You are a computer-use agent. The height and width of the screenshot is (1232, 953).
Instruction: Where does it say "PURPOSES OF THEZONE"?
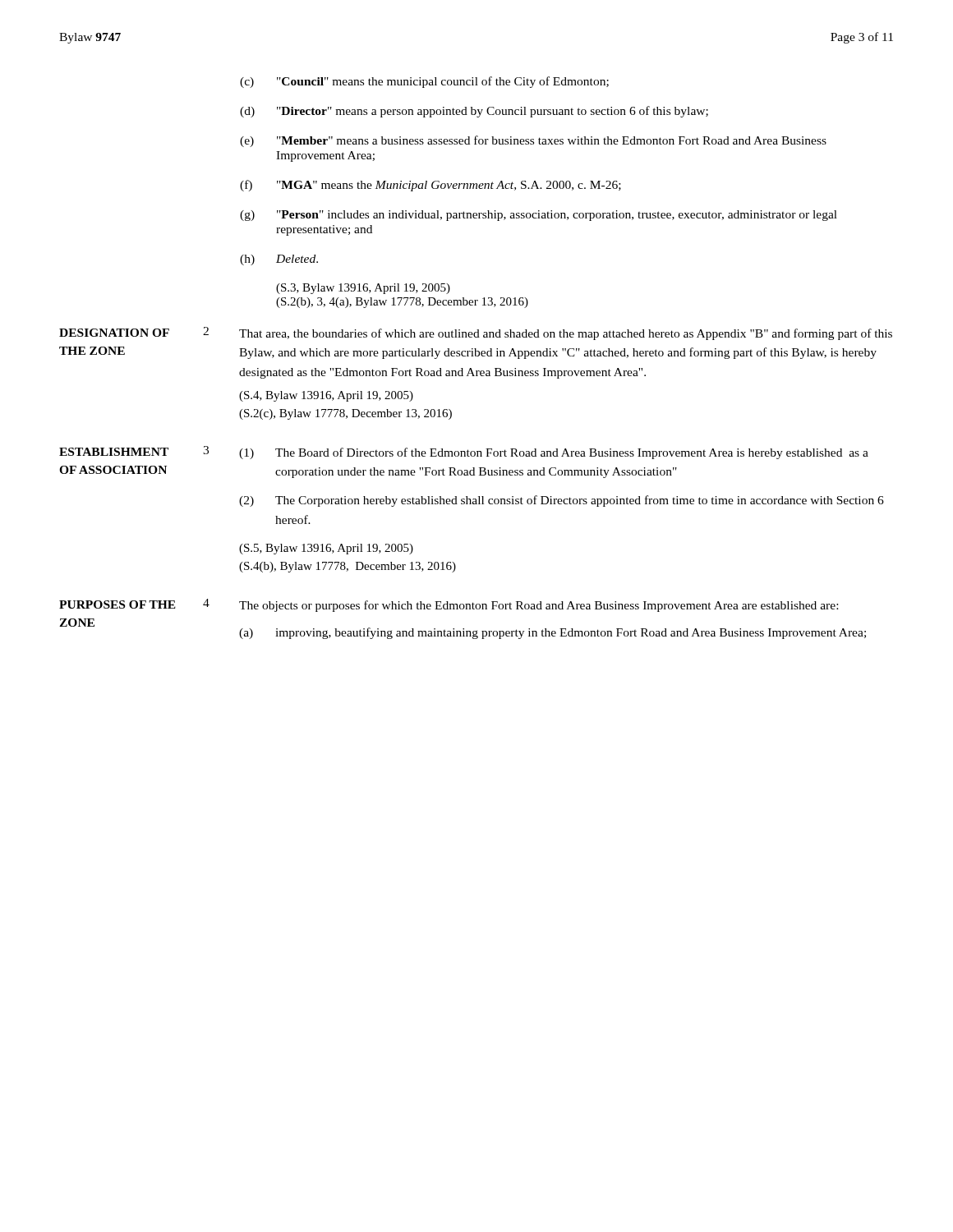(x=118, y=613)
